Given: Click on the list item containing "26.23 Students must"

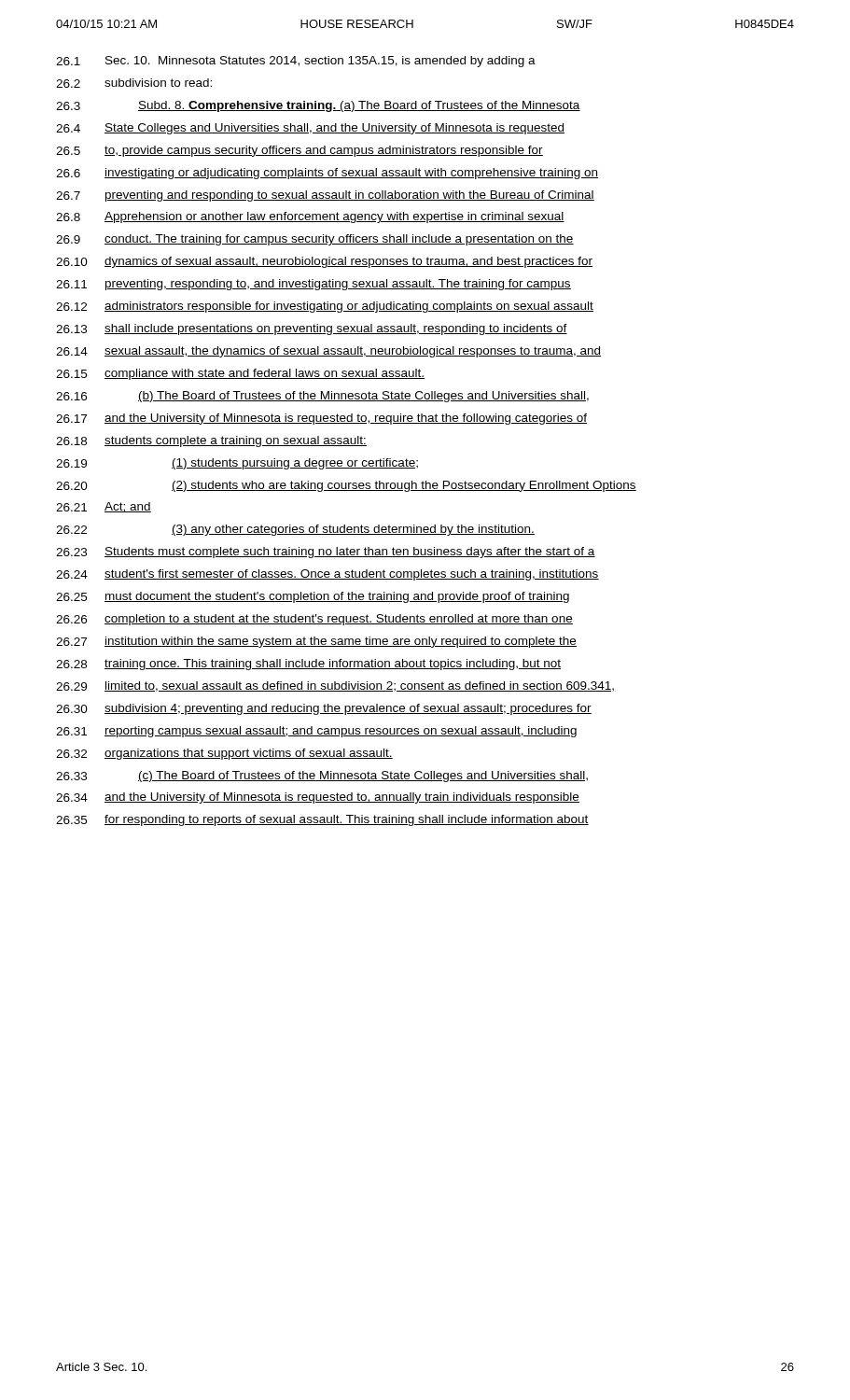Looking at the screenshot, I should [425, 553].
